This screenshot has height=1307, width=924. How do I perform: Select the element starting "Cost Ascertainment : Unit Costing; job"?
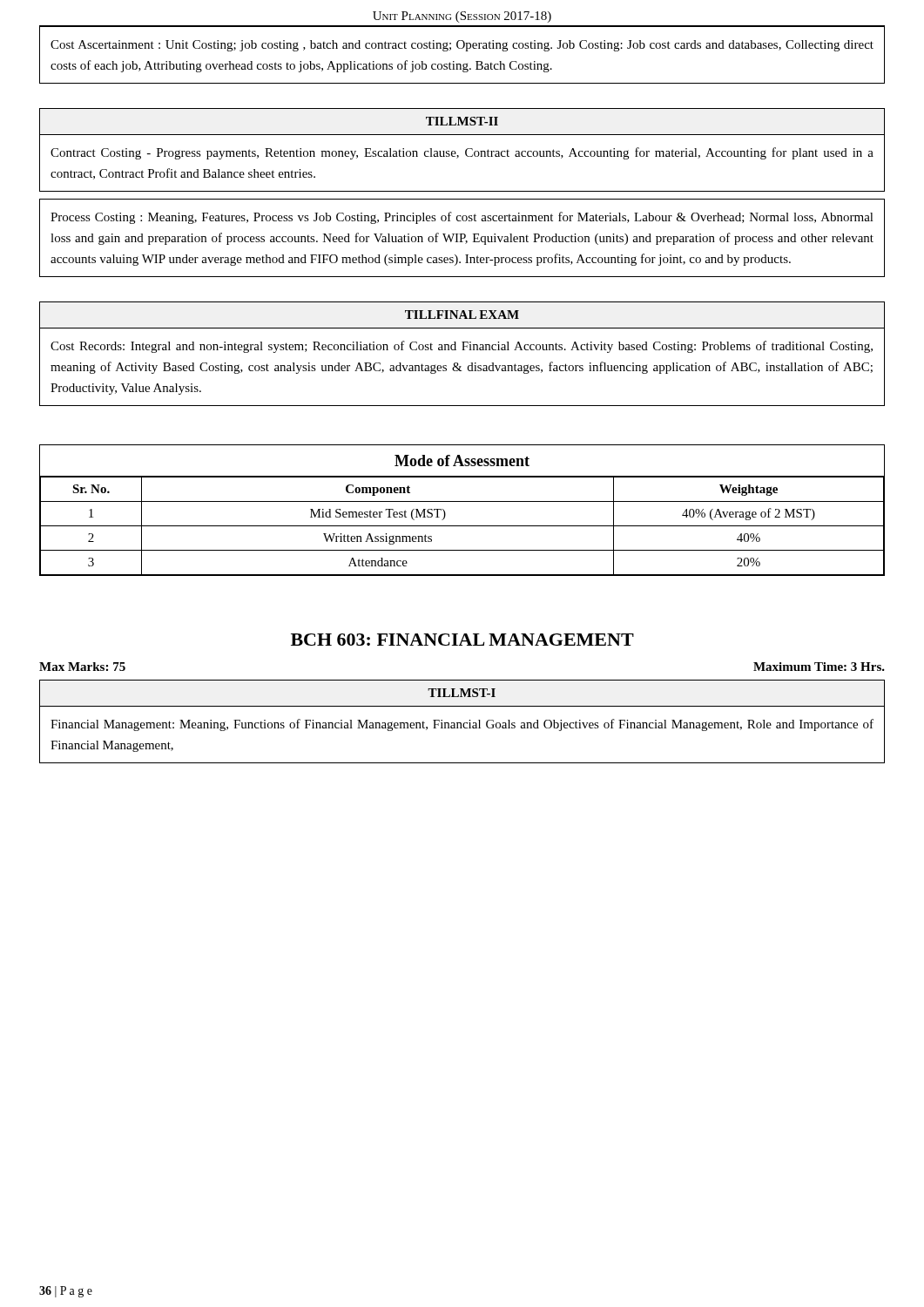[462, 55]
